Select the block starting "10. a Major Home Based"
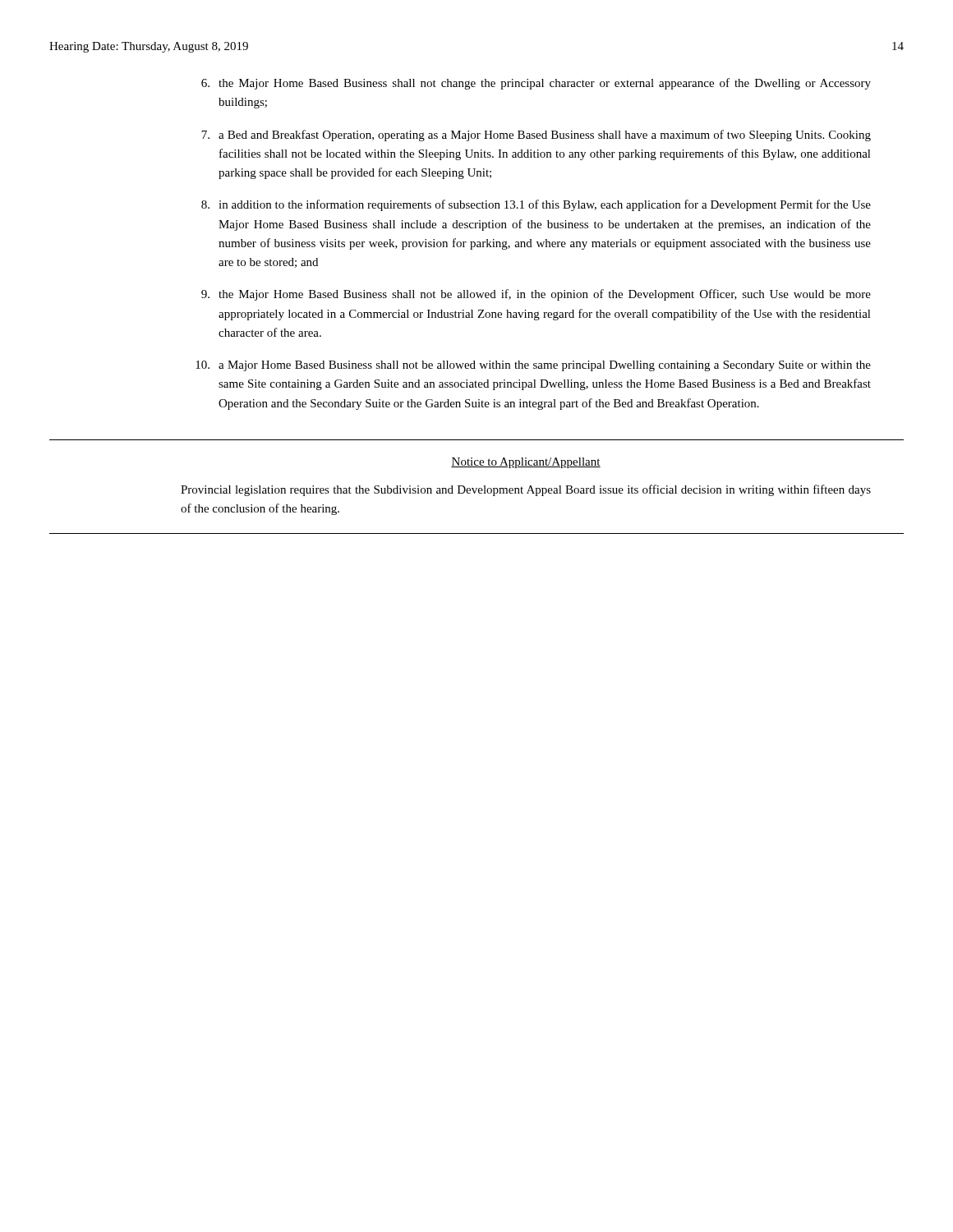The image size is (953, 1232). coord(526,384)
